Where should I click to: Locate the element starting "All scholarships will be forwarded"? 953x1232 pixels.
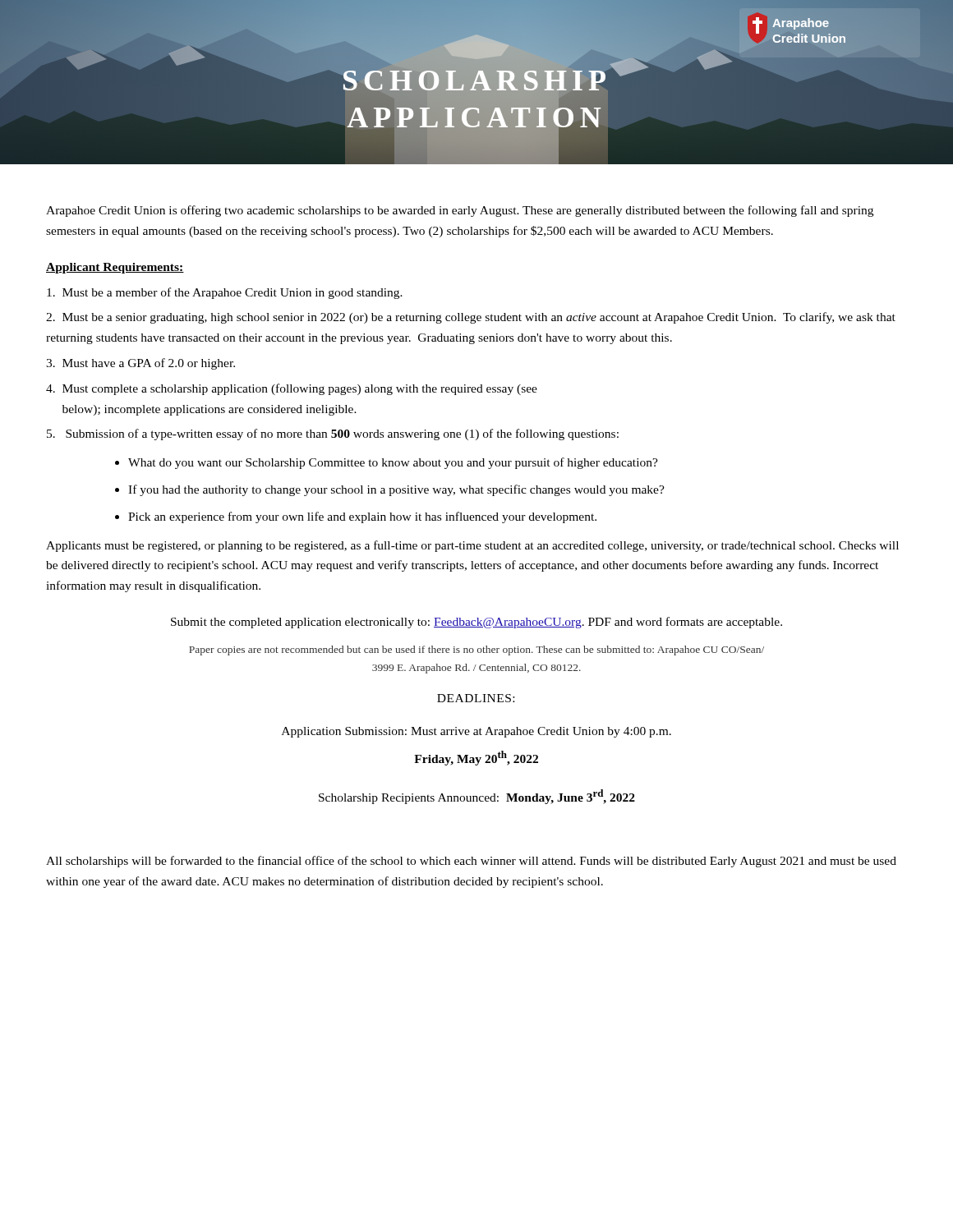tap(471, 871)
